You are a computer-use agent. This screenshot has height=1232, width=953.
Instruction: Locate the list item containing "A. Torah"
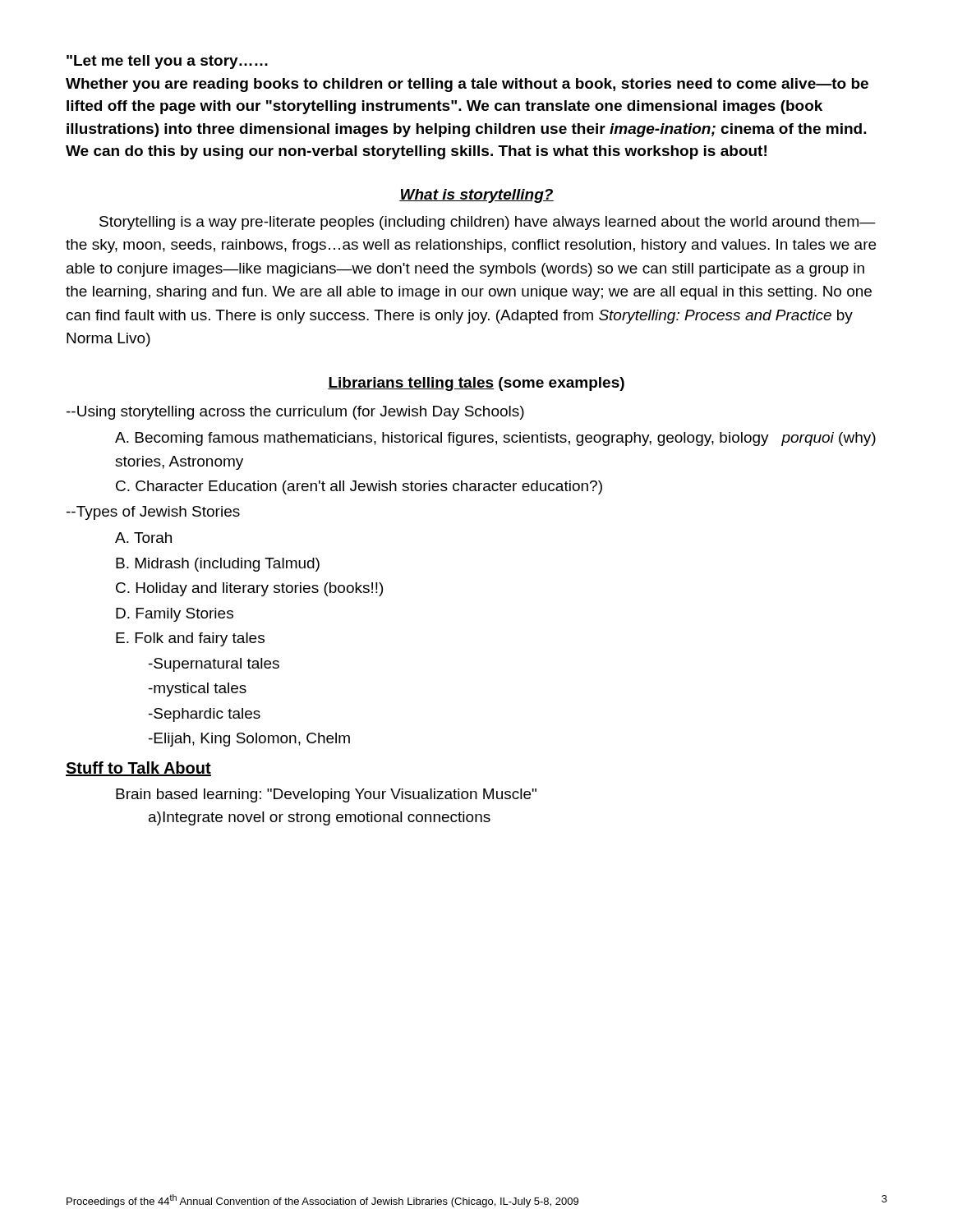coord(144,538)
